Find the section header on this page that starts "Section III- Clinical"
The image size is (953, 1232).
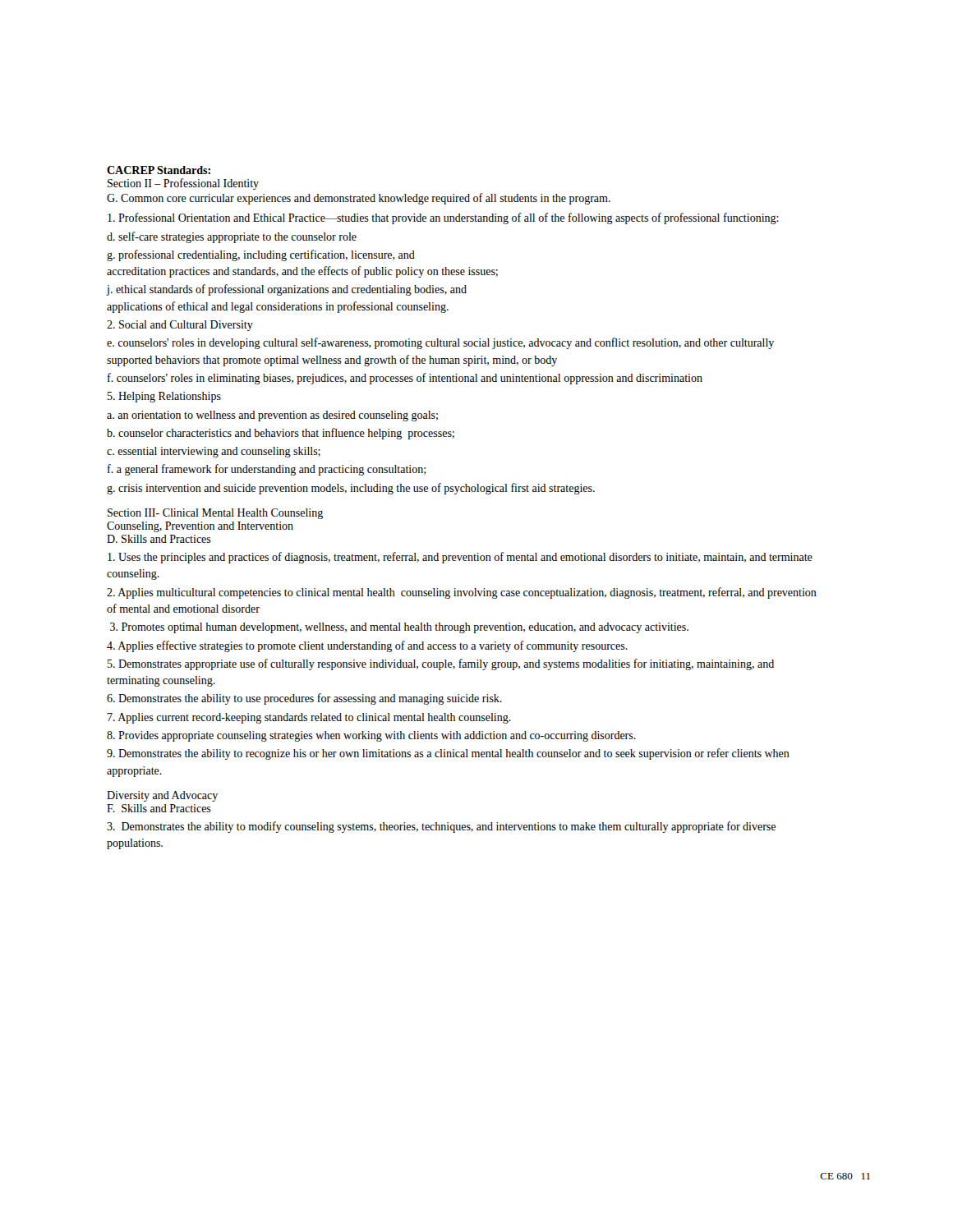(x=215, y=514)
